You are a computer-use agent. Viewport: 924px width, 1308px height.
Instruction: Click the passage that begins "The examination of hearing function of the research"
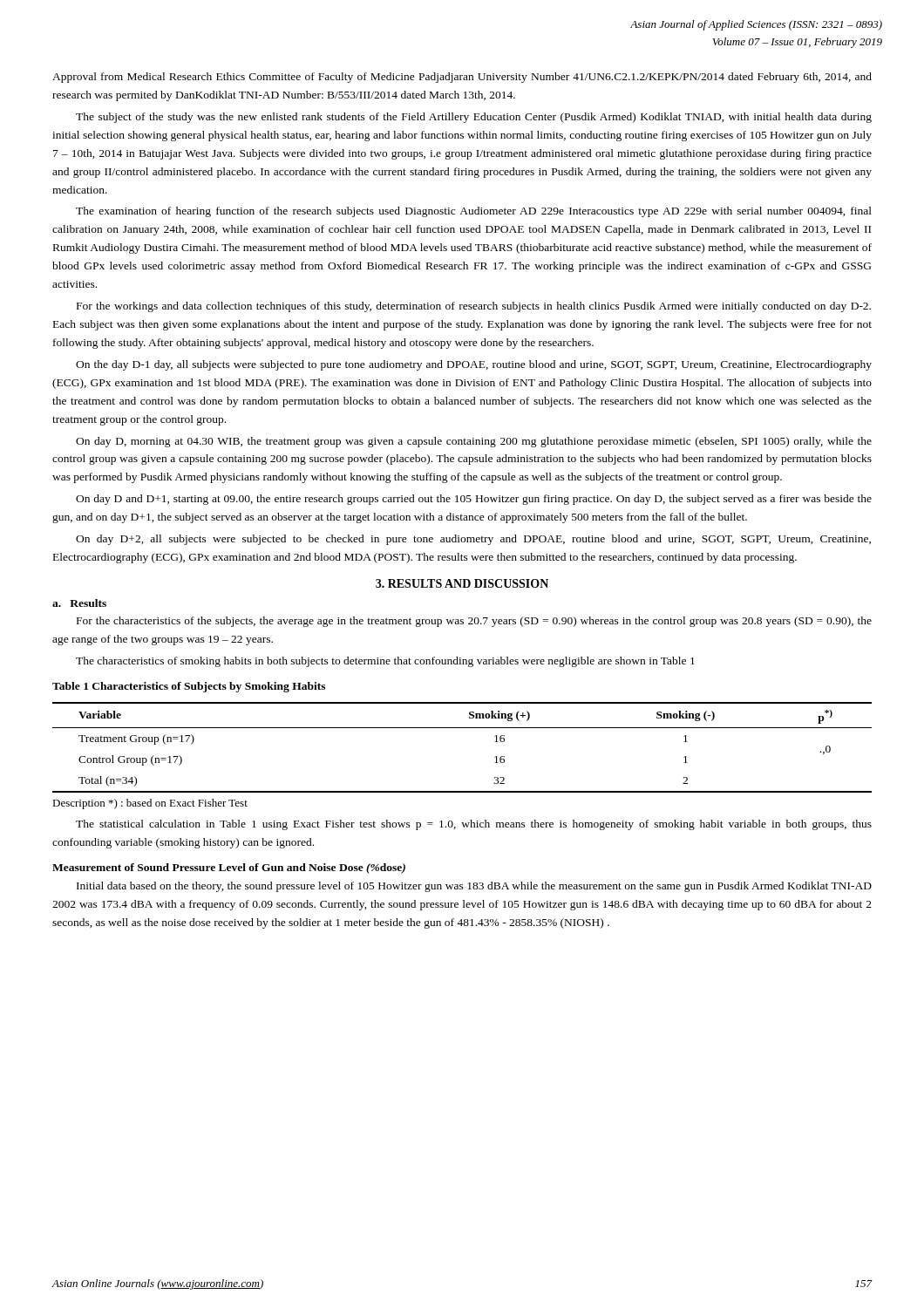click(x=462, y=248)
